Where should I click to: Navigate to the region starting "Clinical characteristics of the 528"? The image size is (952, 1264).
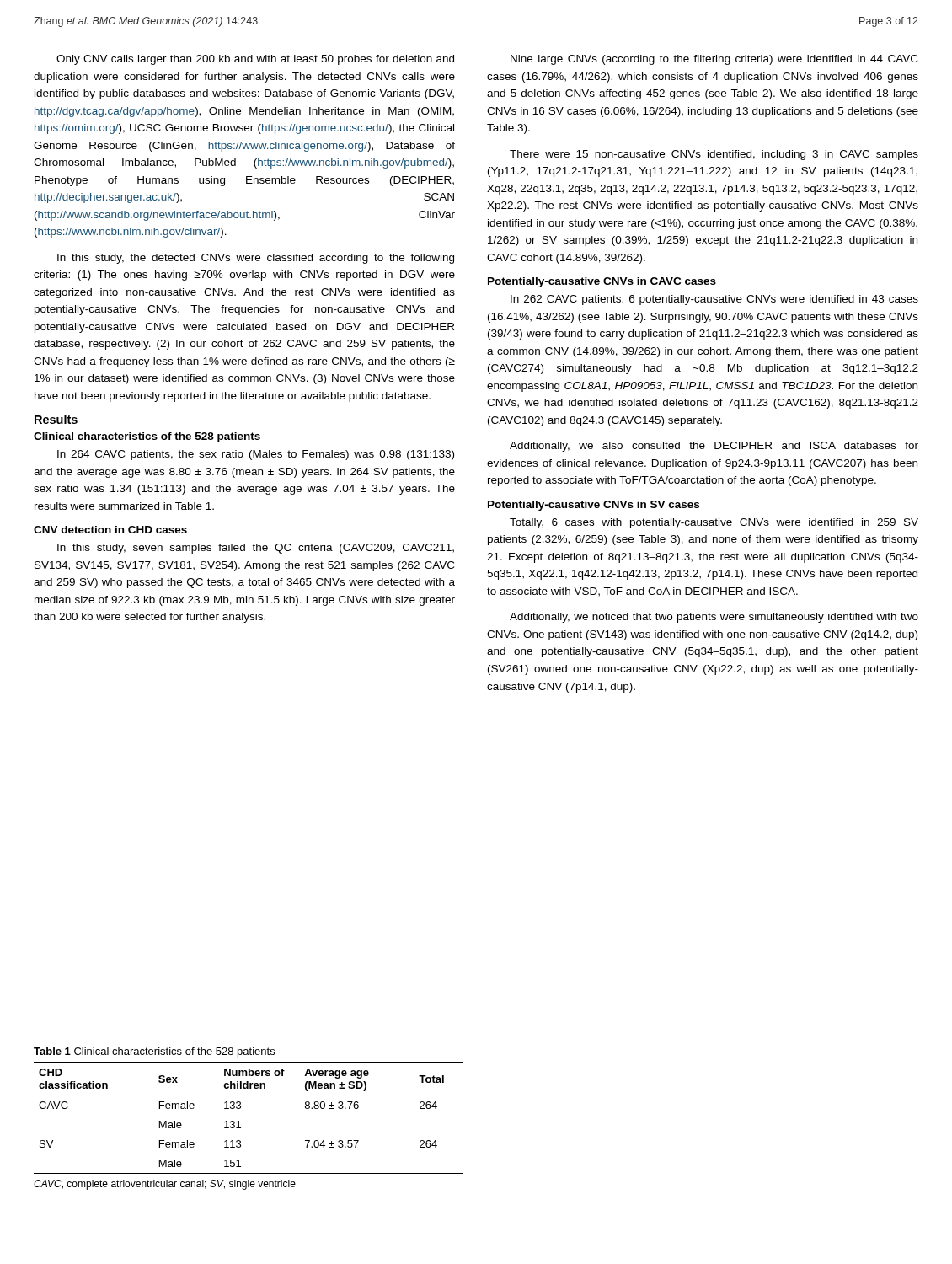(147, 436)
